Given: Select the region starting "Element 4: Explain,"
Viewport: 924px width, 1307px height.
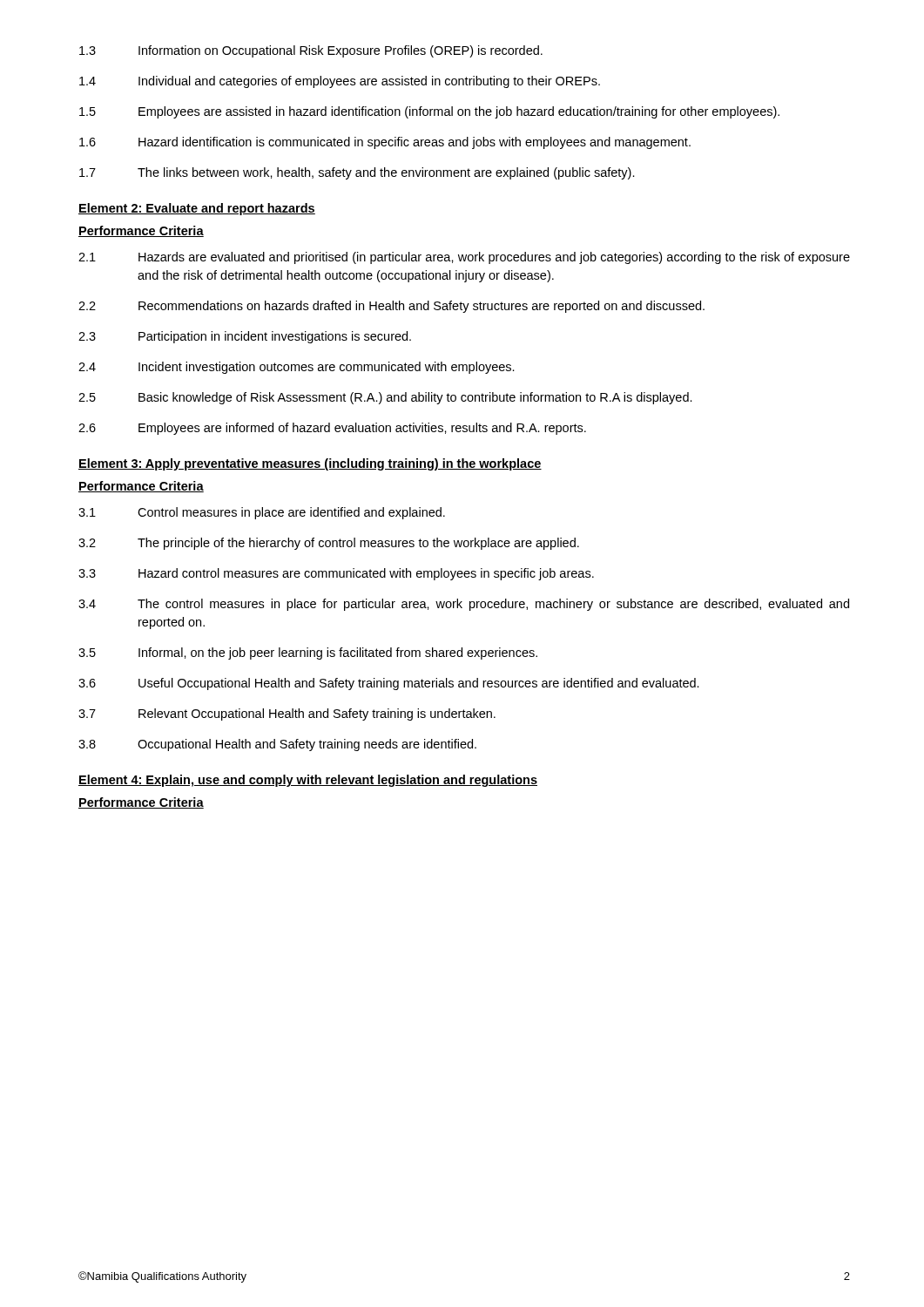Looking at the screenshot, I should click(x=308, y=780).
